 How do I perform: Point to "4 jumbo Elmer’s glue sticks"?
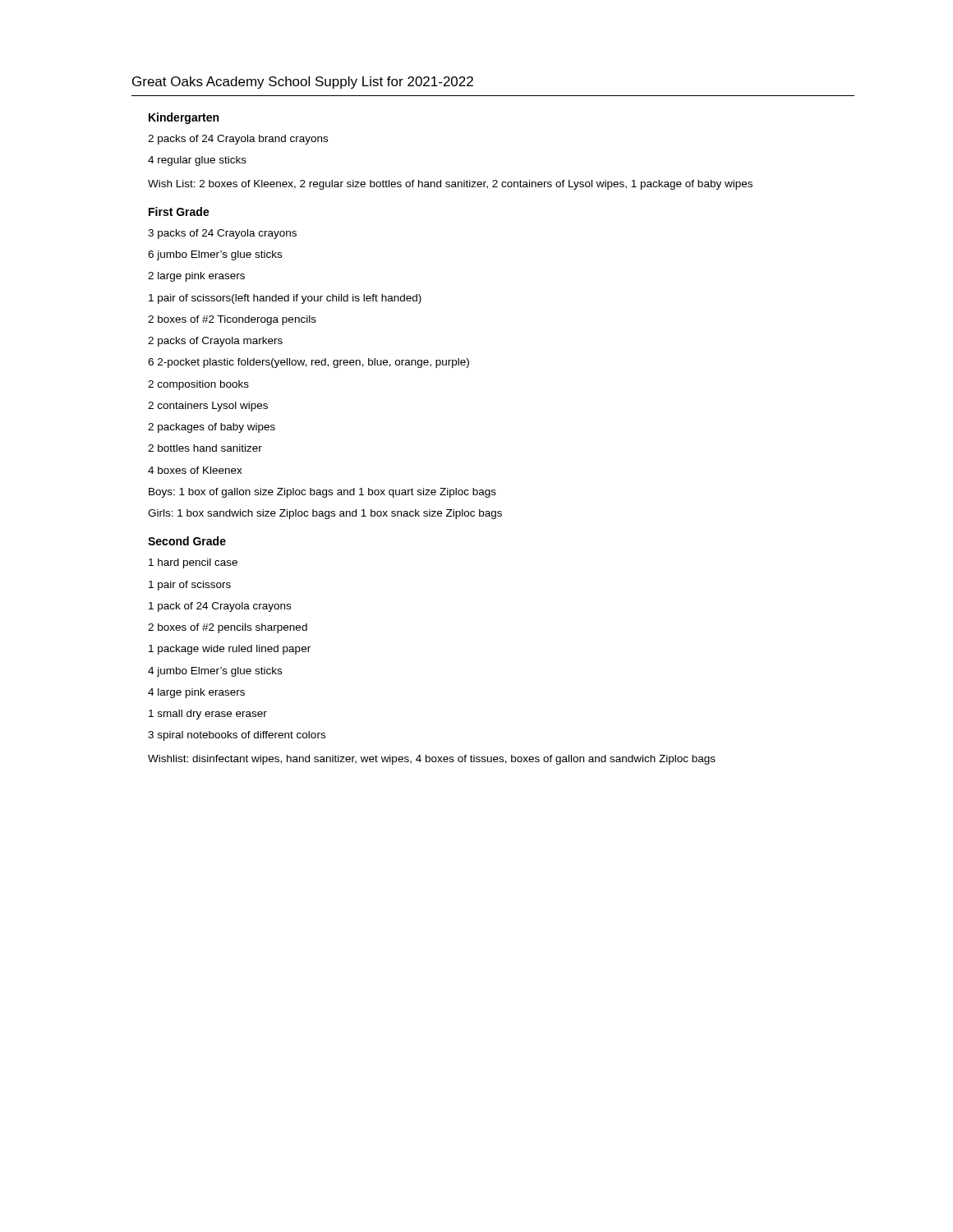tap(215, 670)
